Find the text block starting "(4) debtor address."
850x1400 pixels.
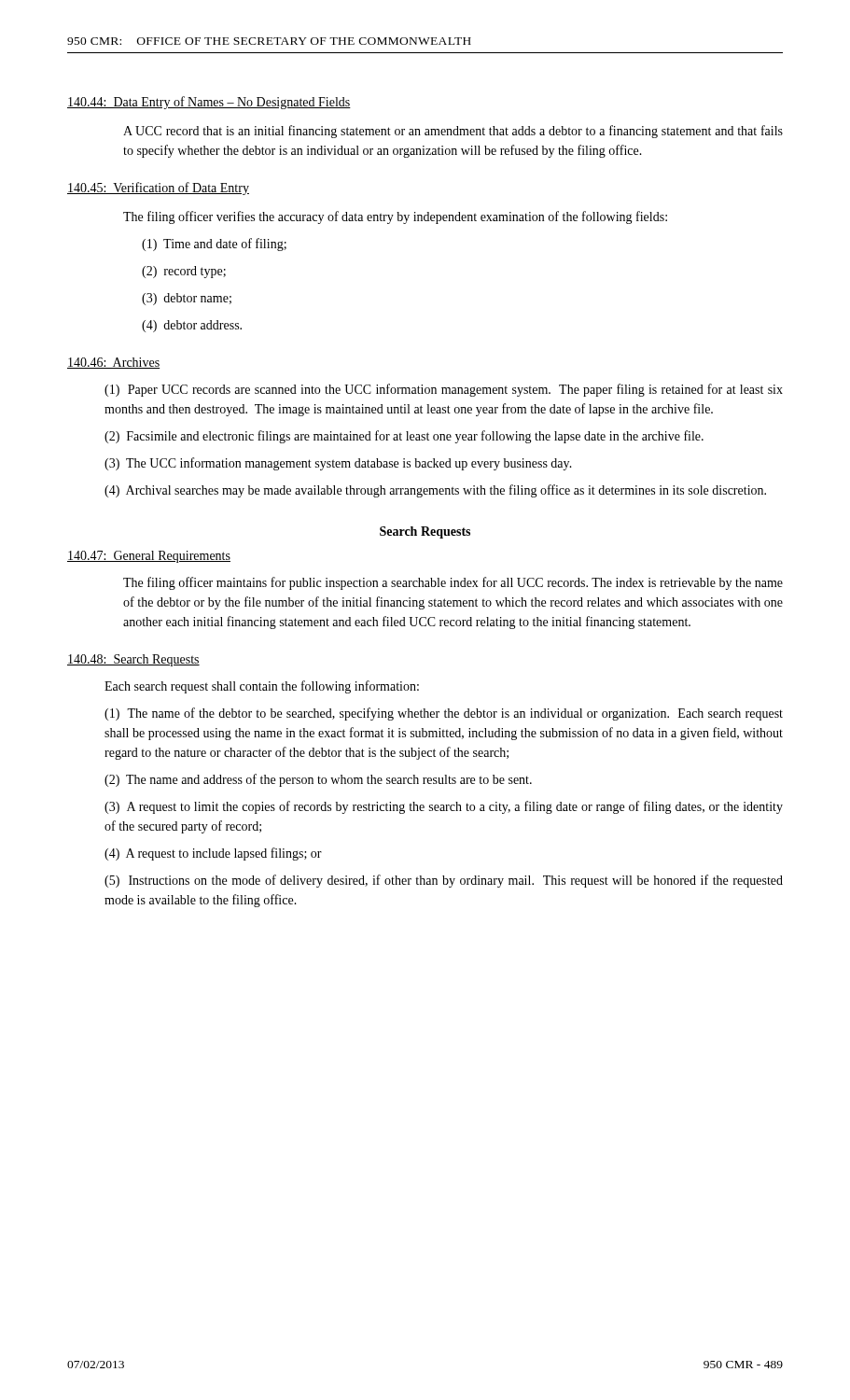[x=192, y=325]
